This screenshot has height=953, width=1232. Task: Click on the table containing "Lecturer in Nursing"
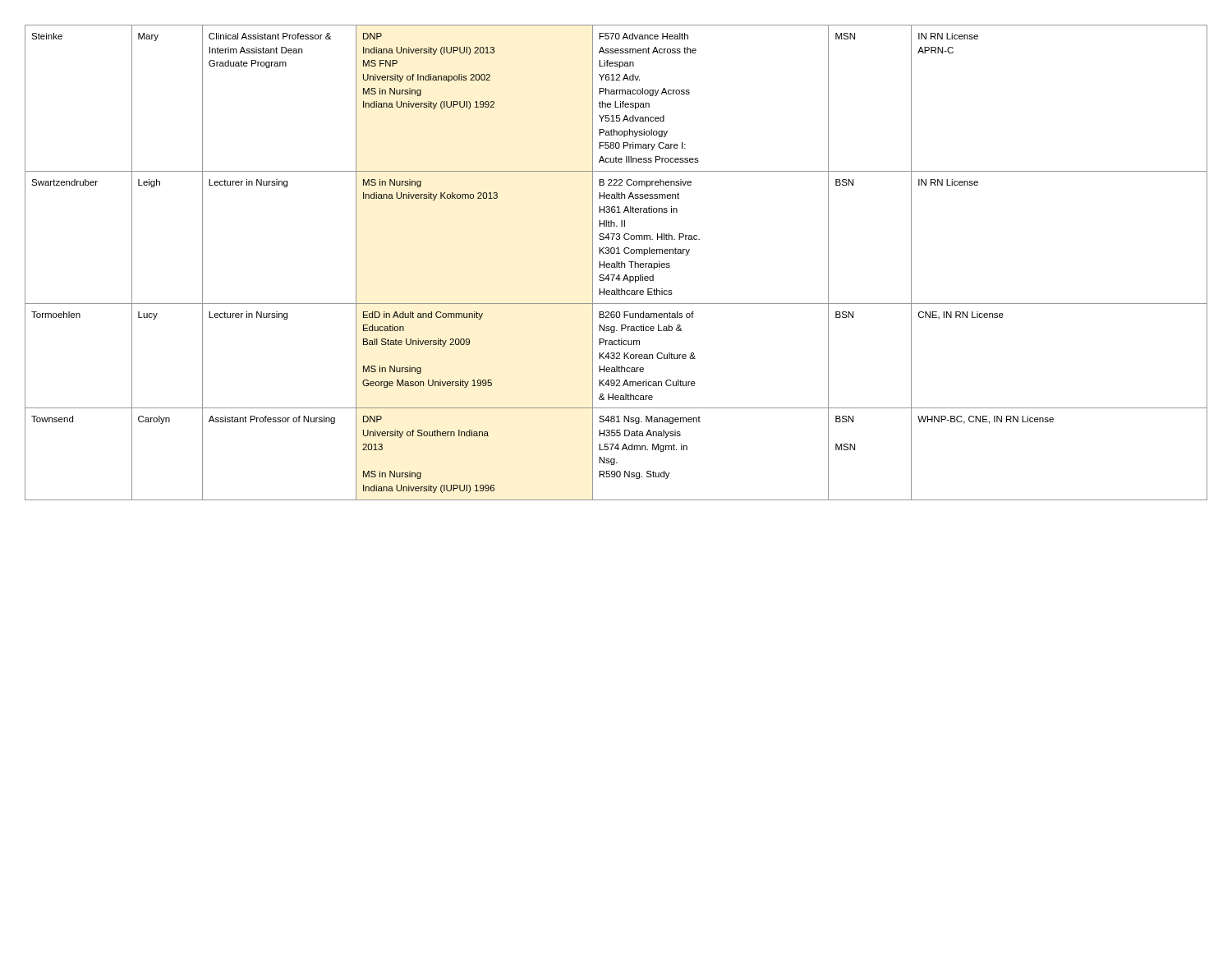click(616, 262)
